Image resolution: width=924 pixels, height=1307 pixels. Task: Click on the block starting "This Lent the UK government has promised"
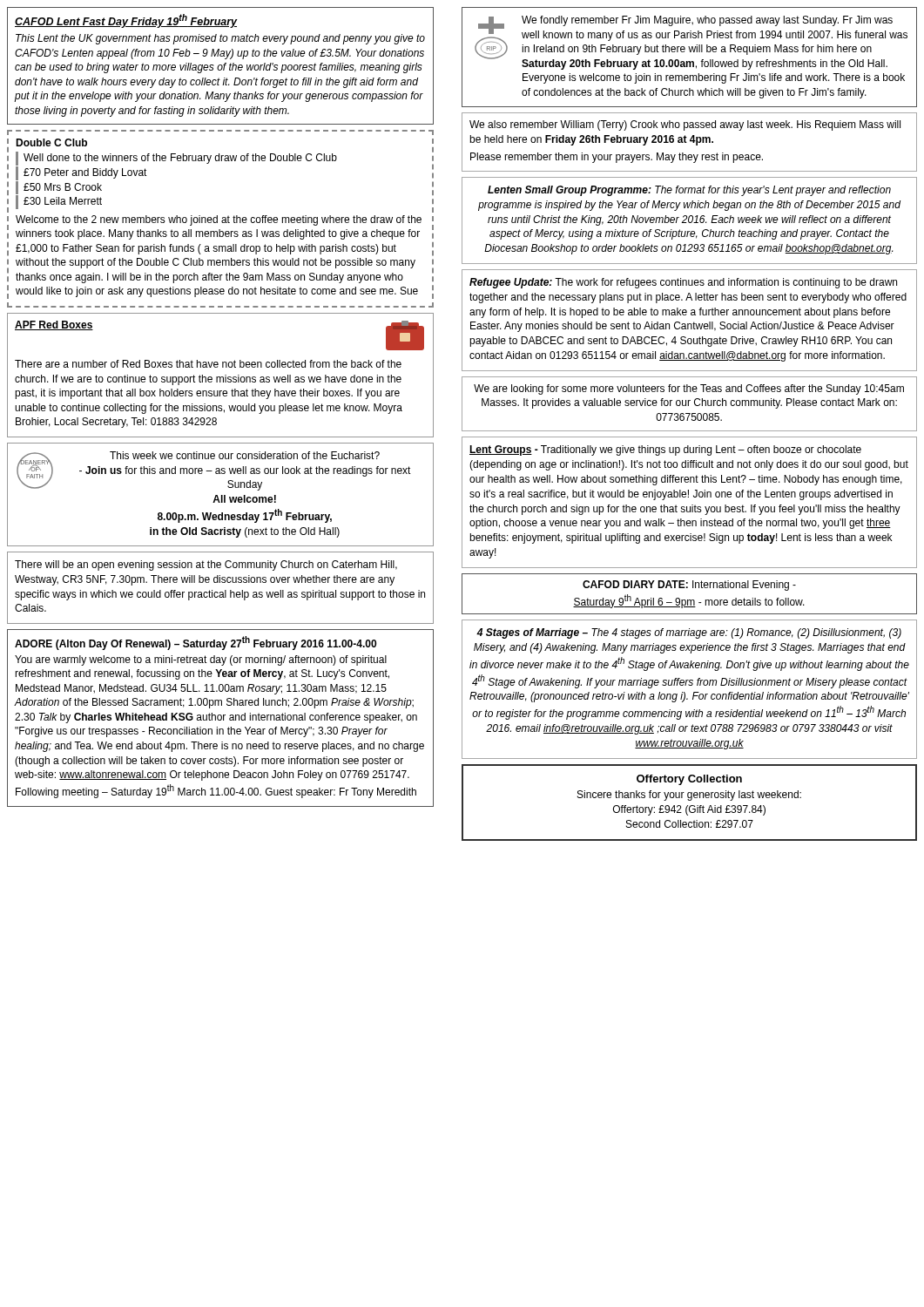(220, 75)
